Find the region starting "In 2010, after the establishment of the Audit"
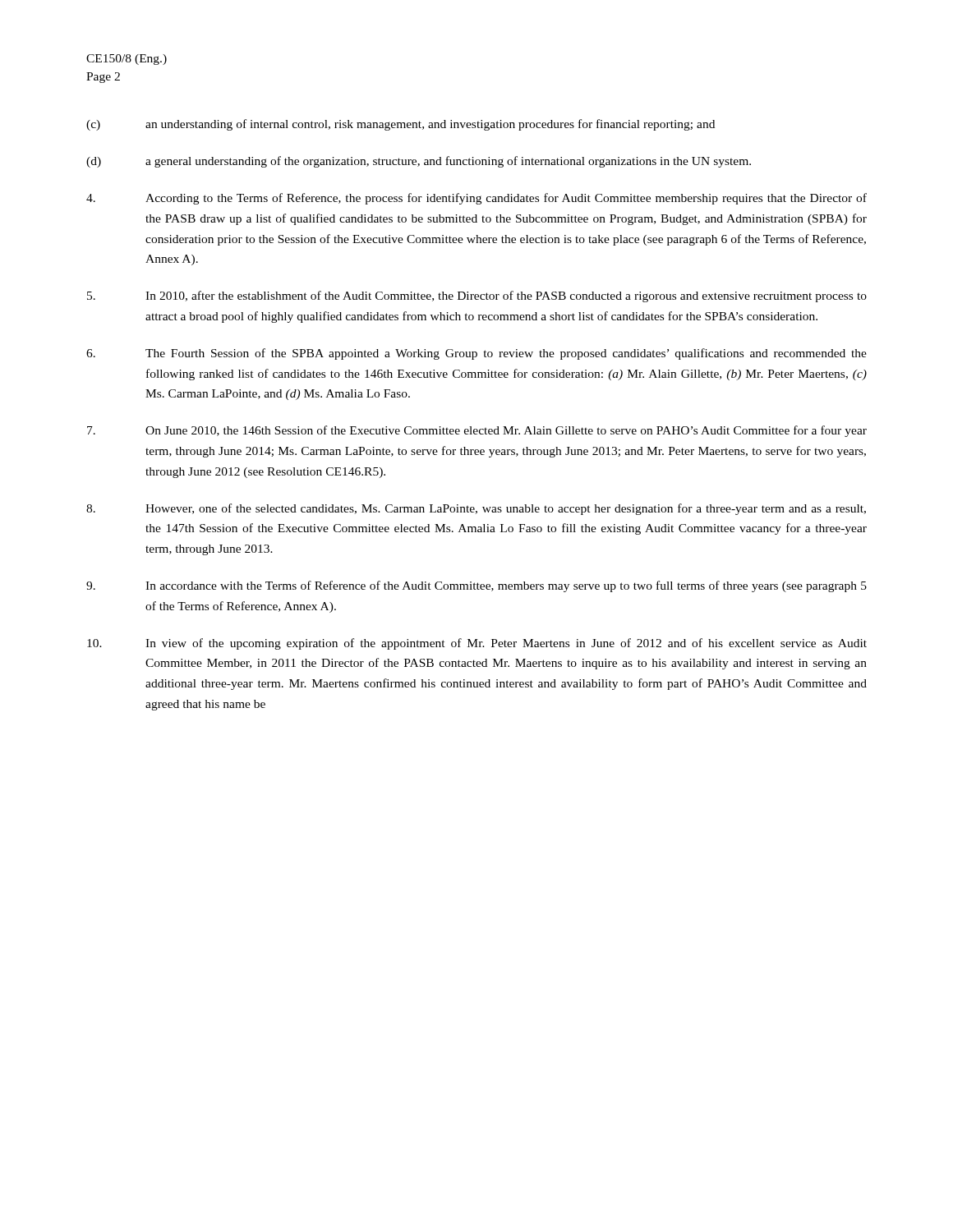 [476, 306]
